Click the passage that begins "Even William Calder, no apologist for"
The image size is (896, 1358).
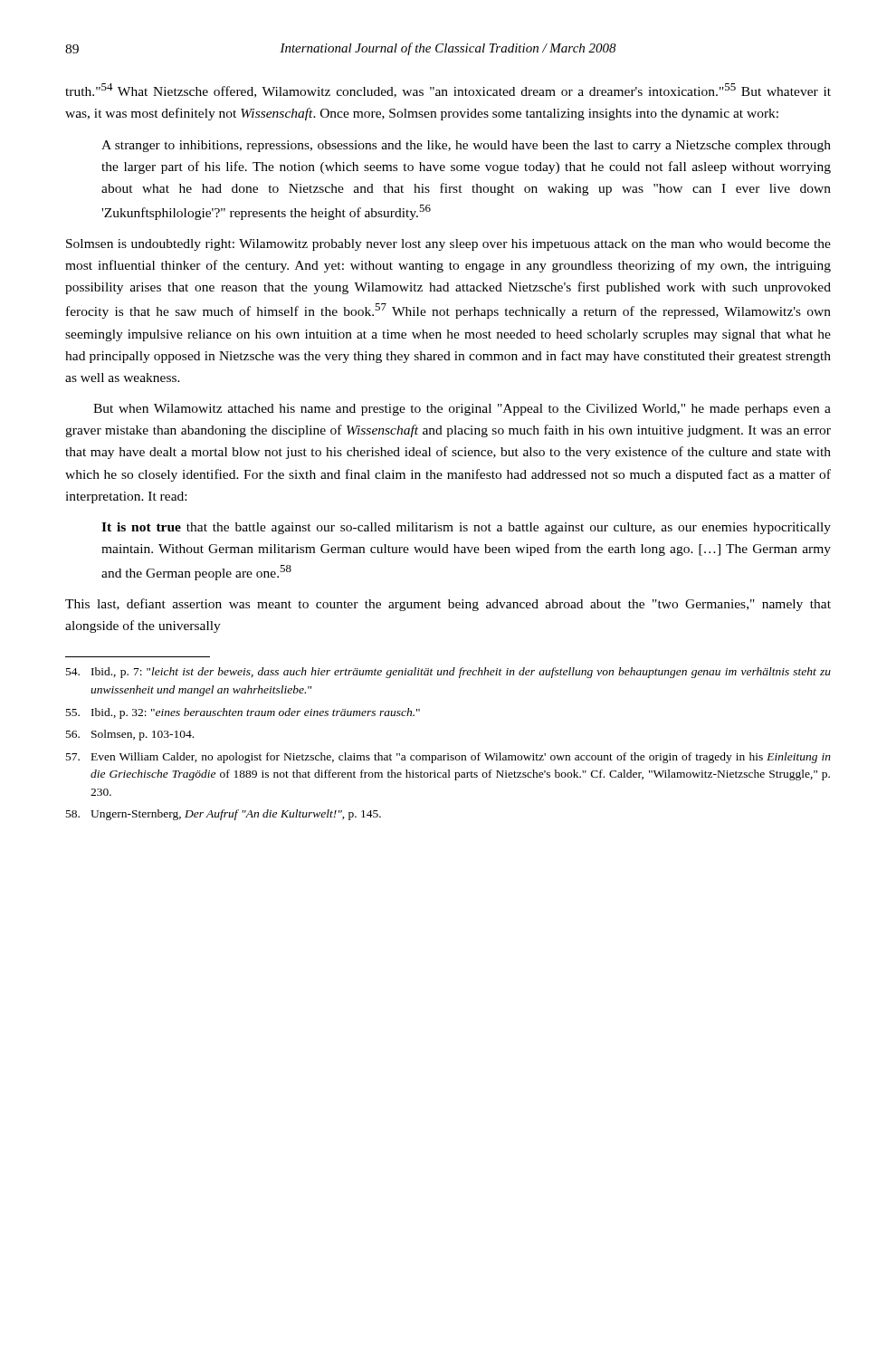[448, 774]
